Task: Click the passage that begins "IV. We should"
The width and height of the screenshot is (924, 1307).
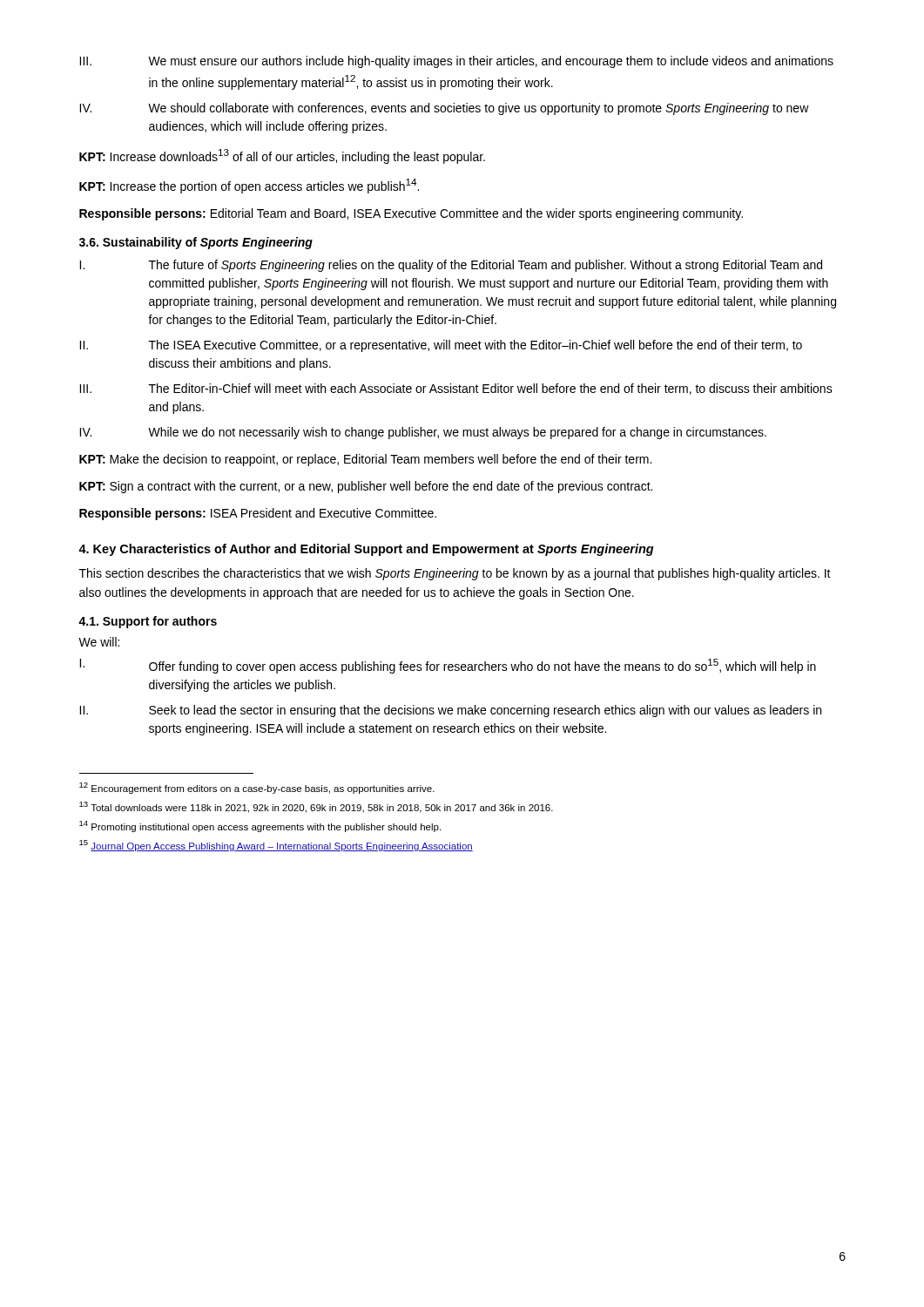Action: point(462,117)
